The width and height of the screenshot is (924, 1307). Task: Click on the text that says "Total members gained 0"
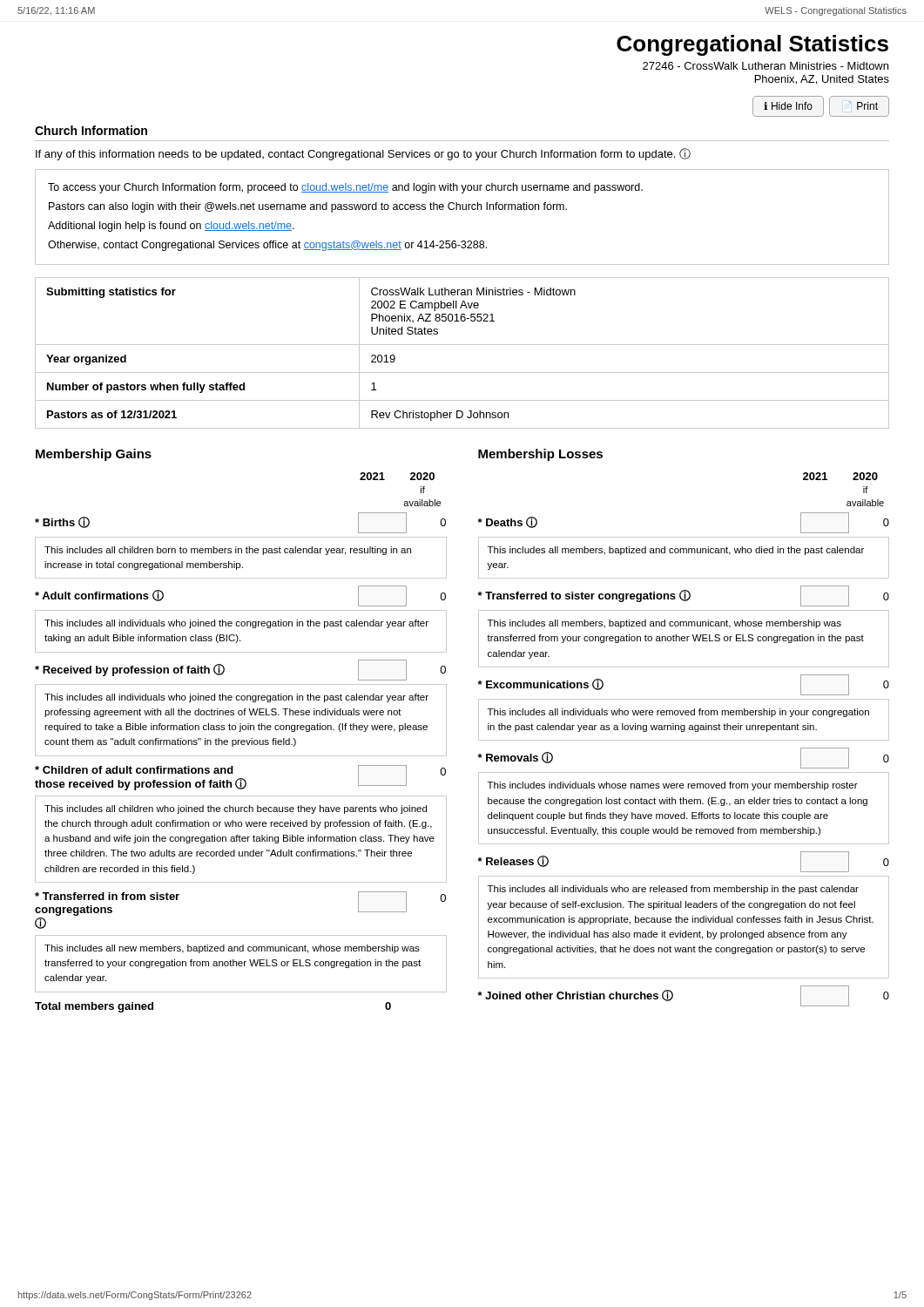click(97, 1007)
